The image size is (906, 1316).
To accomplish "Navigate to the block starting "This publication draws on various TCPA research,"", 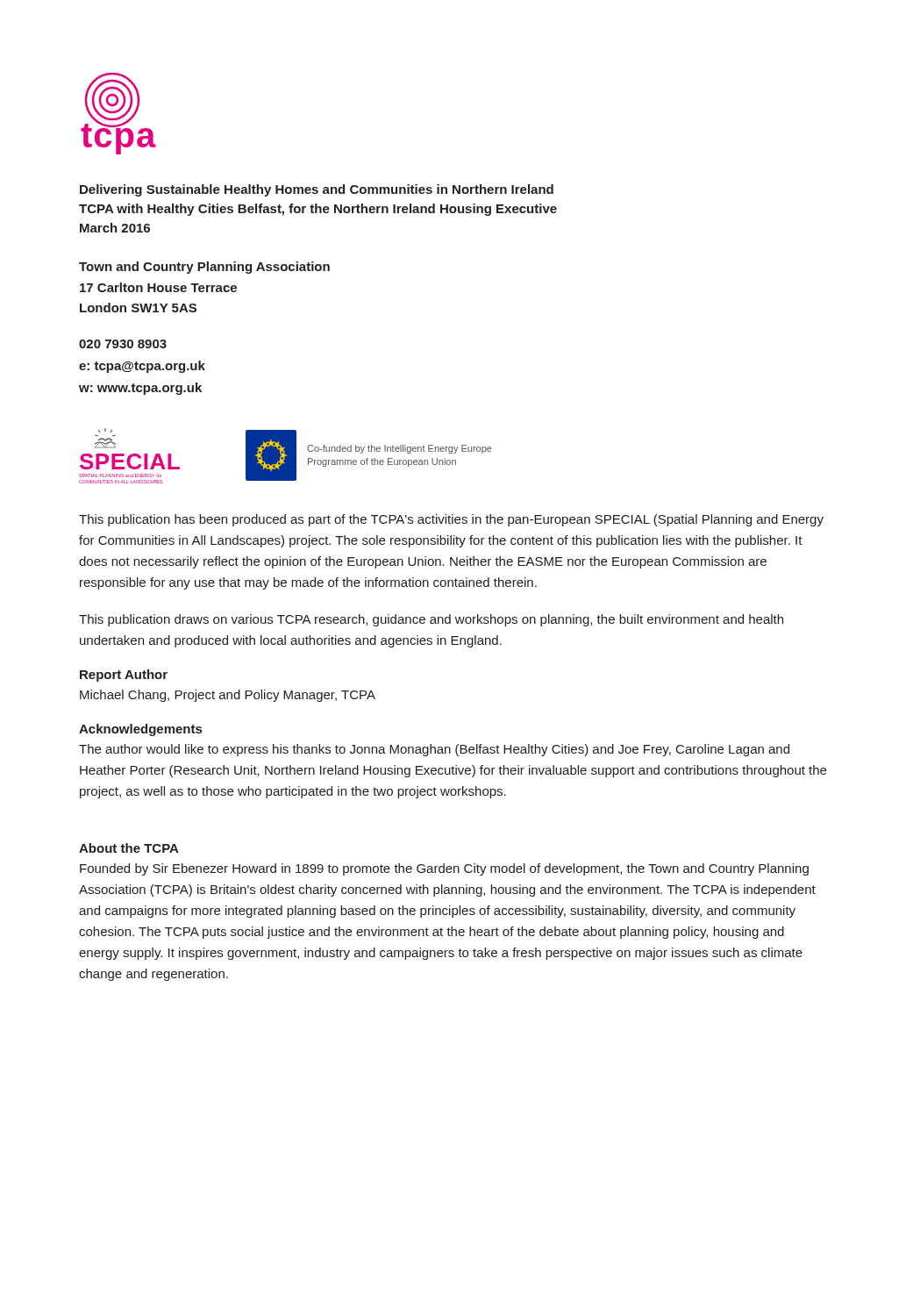I will (x=432, y=630).
